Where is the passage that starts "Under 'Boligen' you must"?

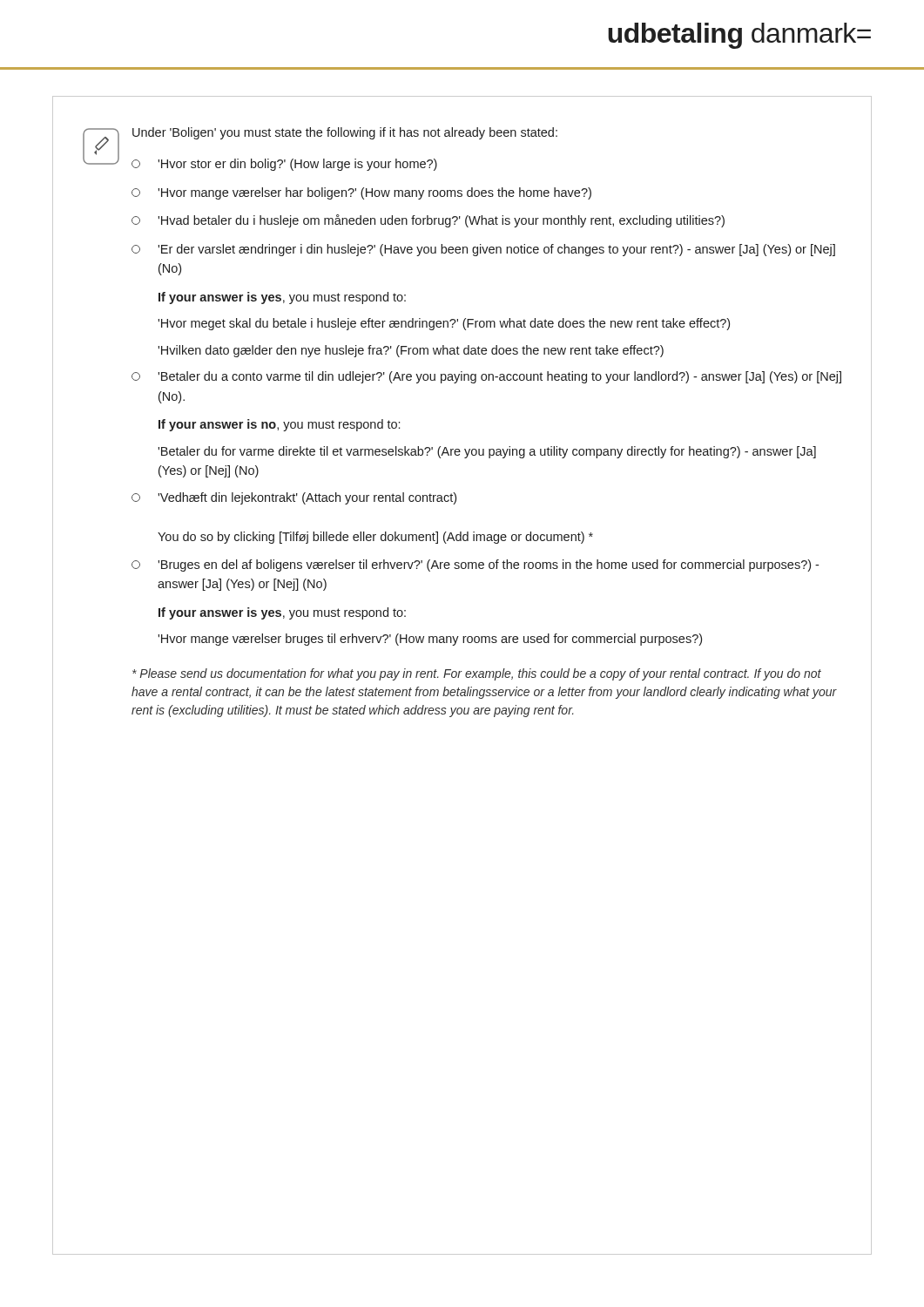pyautogui.click(x=345, y=132)
